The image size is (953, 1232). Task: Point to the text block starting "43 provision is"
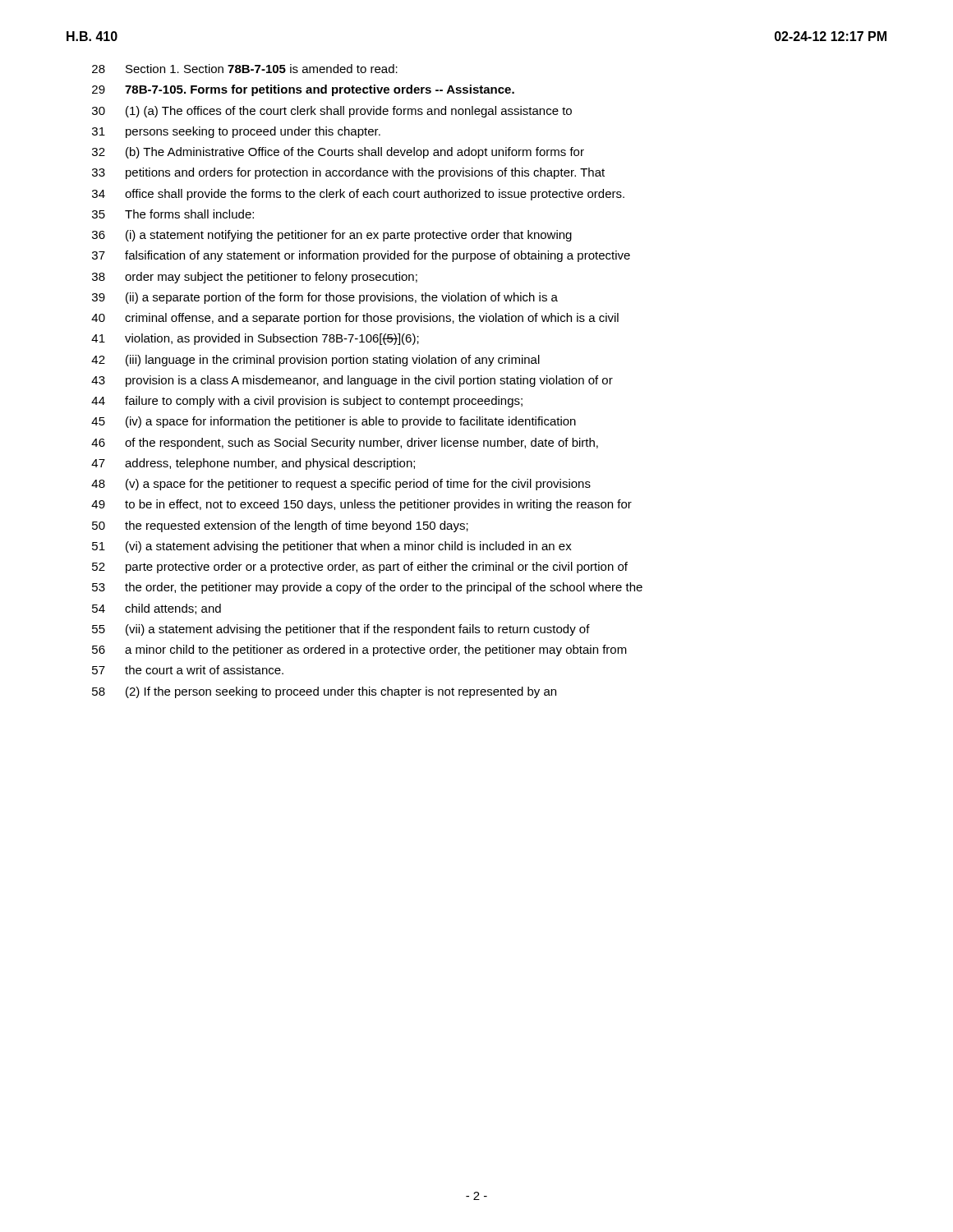click(x=476, y=380)
